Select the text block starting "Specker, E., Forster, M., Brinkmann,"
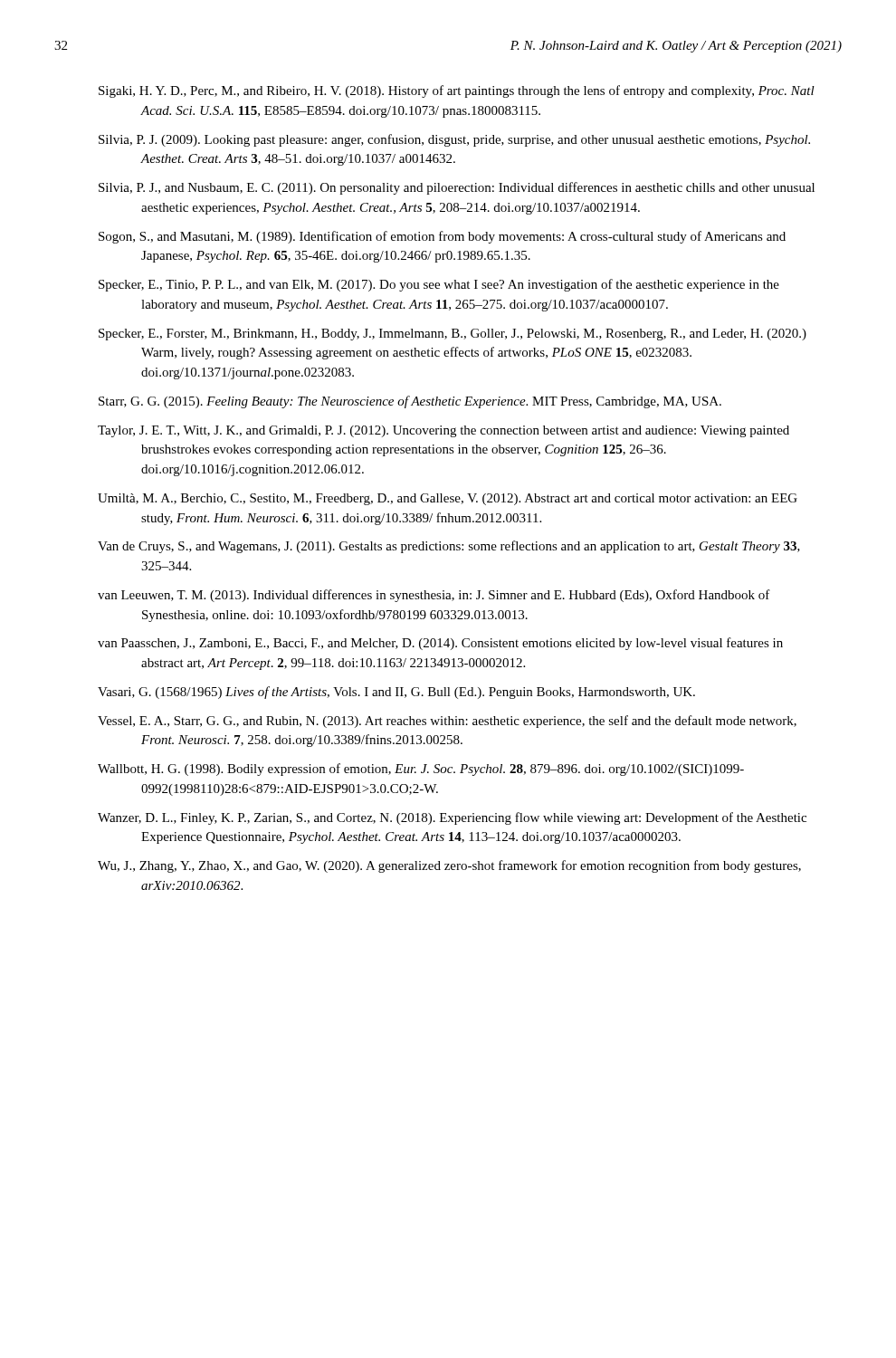 (x=452, y=352)
